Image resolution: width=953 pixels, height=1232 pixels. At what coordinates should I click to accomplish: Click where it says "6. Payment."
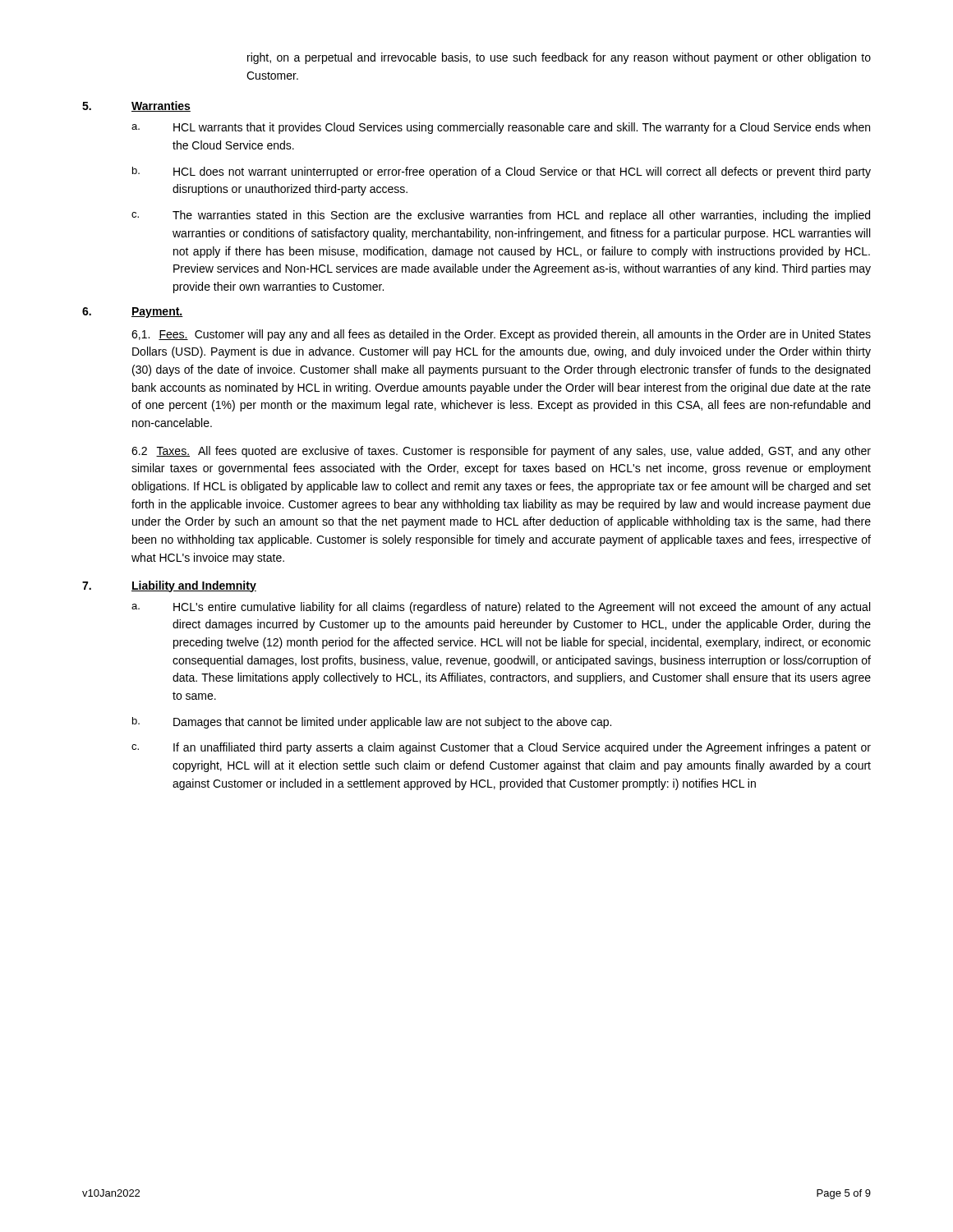(133, 313)
